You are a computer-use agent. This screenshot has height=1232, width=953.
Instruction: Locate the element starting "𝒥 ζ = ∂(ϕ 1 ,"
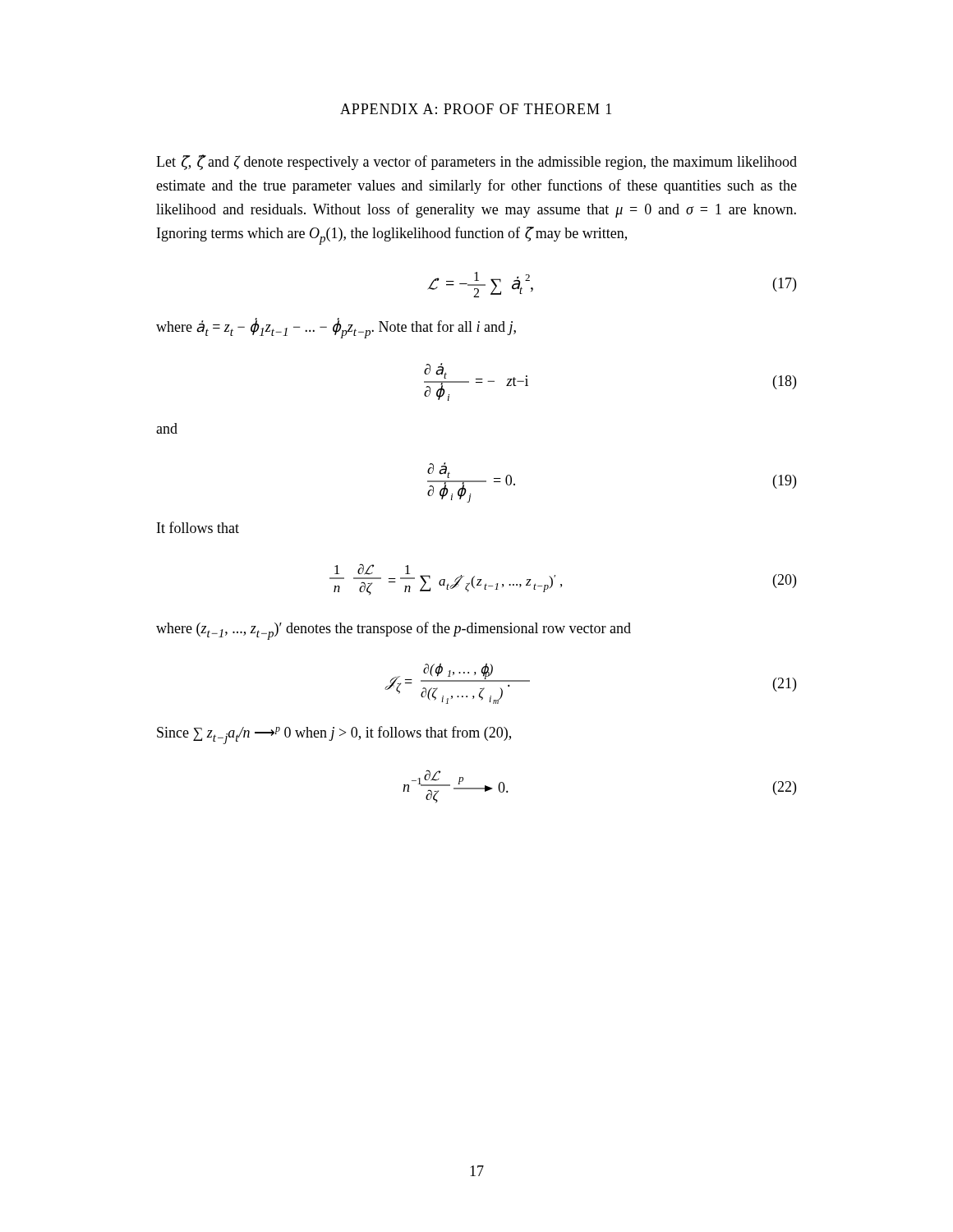[x=475, y=681]
